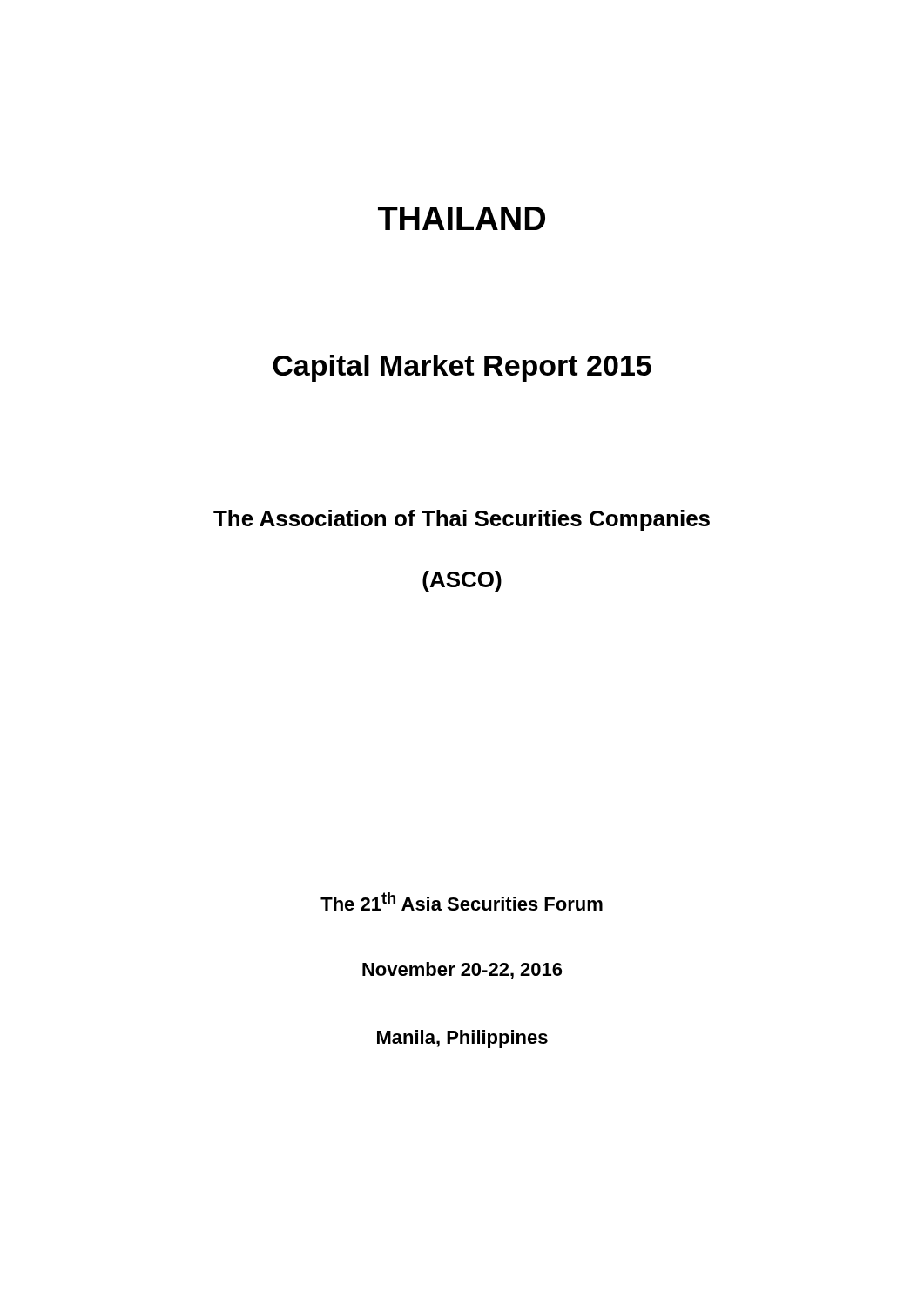The height and width of the screenshot is (1307, 924).
Task: Find the block on this page that starts "The Association of"
Action: pos(462,518)
